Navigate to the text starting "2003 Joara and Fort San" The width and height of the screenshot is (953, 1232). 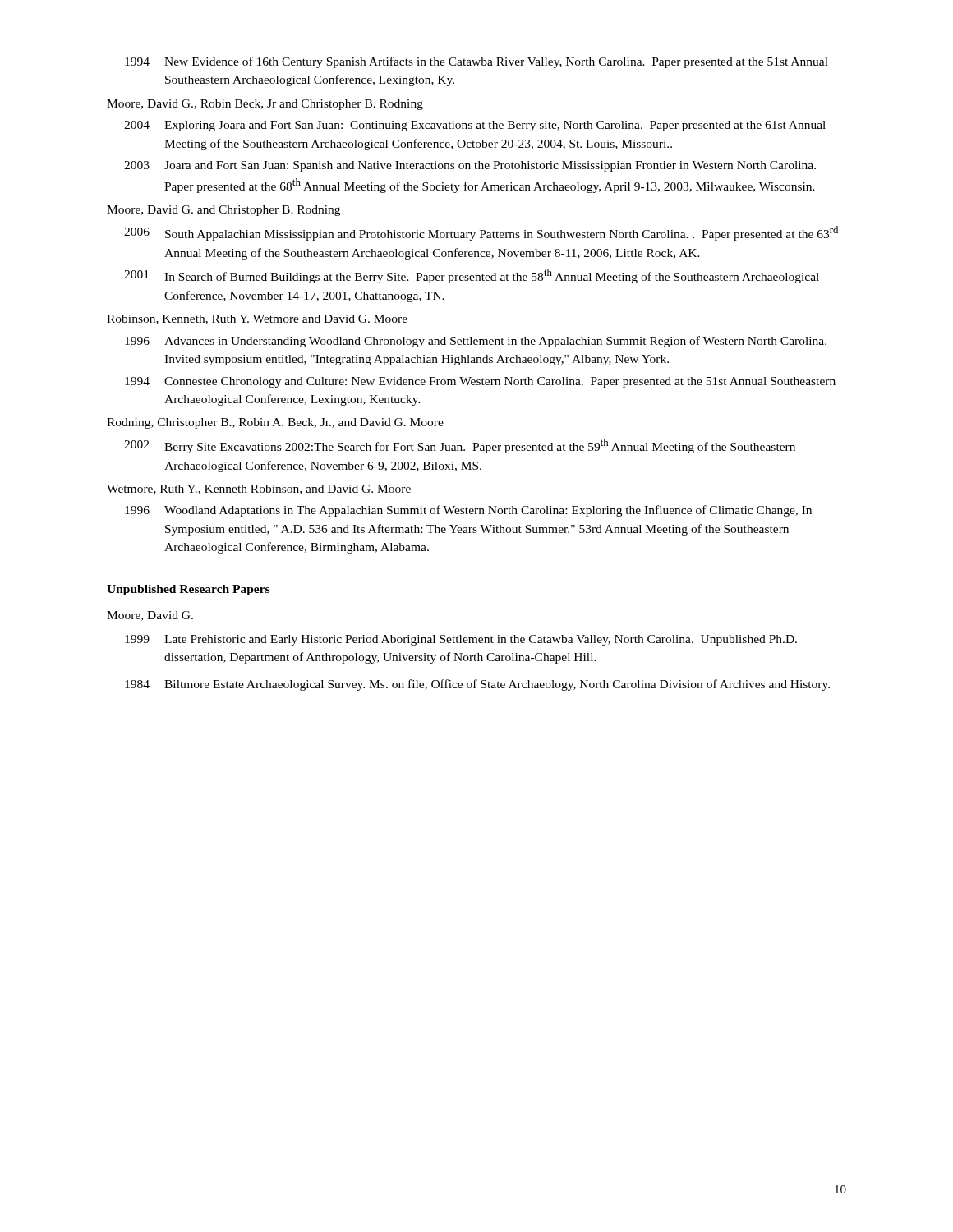click(x=476, y=176)
